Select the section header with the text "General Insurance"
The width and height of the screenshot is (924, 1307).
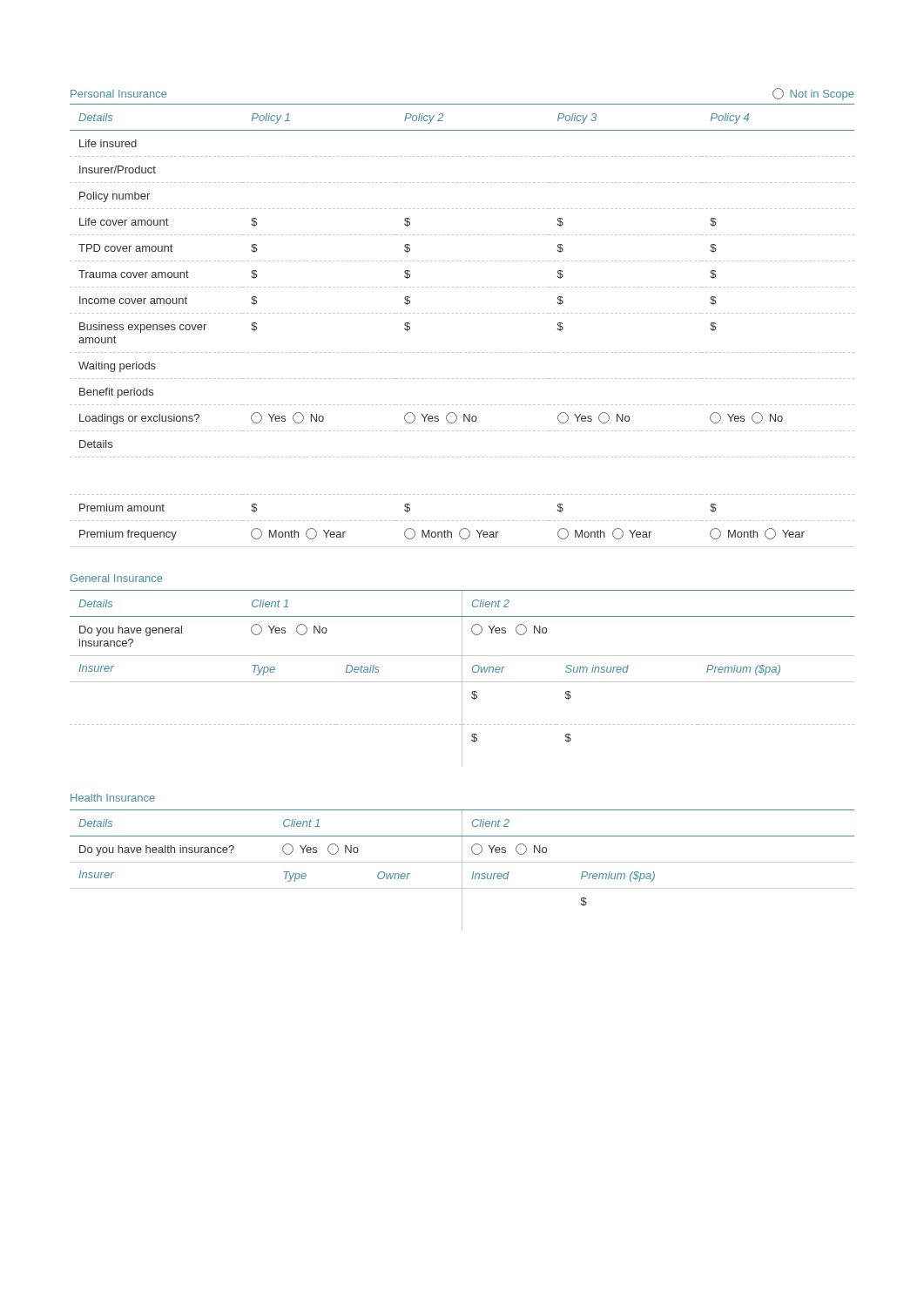116,578
